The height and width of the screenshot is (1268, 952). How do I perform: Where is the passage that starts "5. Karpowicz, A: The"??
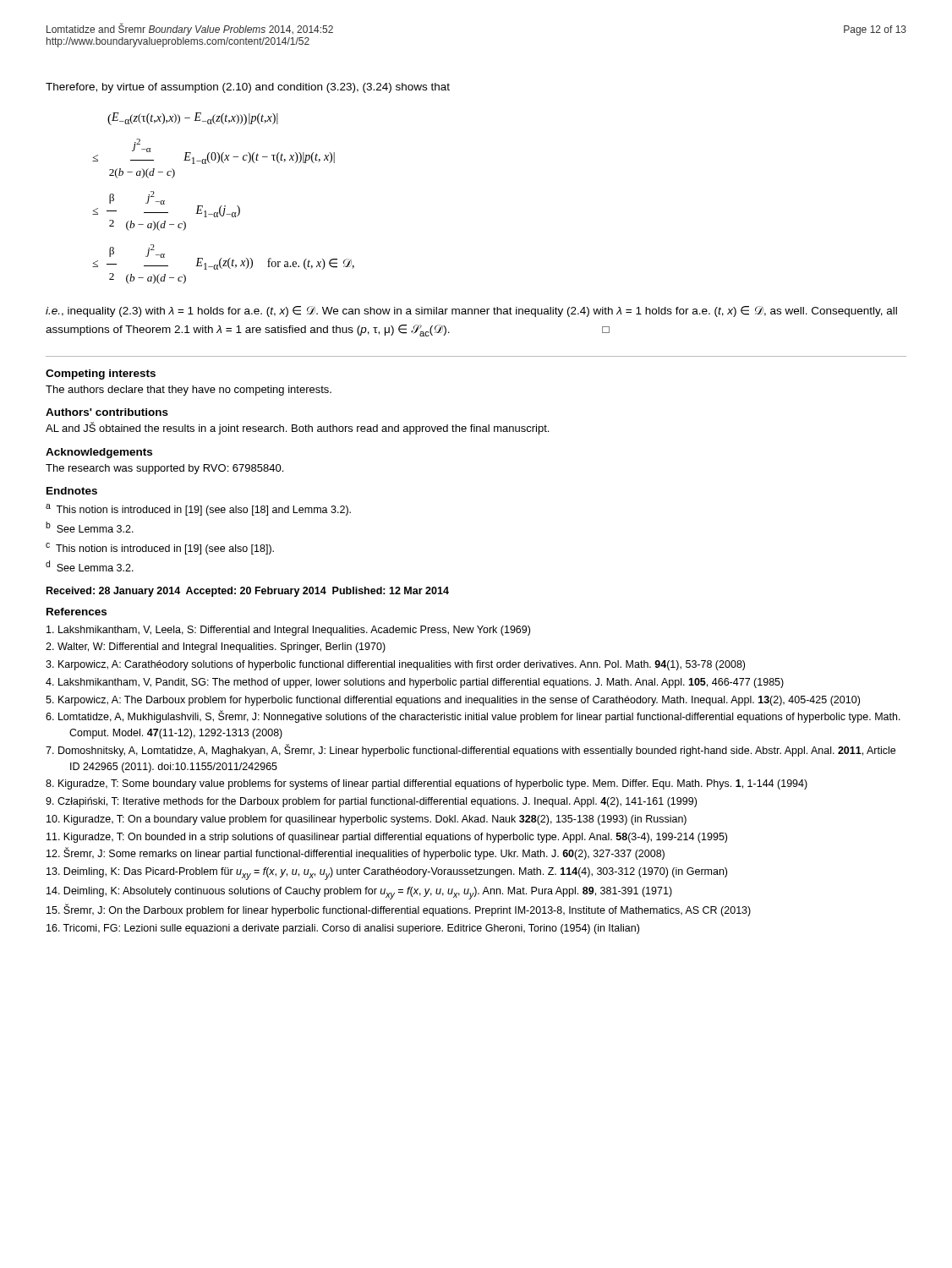tap(453, 700)
